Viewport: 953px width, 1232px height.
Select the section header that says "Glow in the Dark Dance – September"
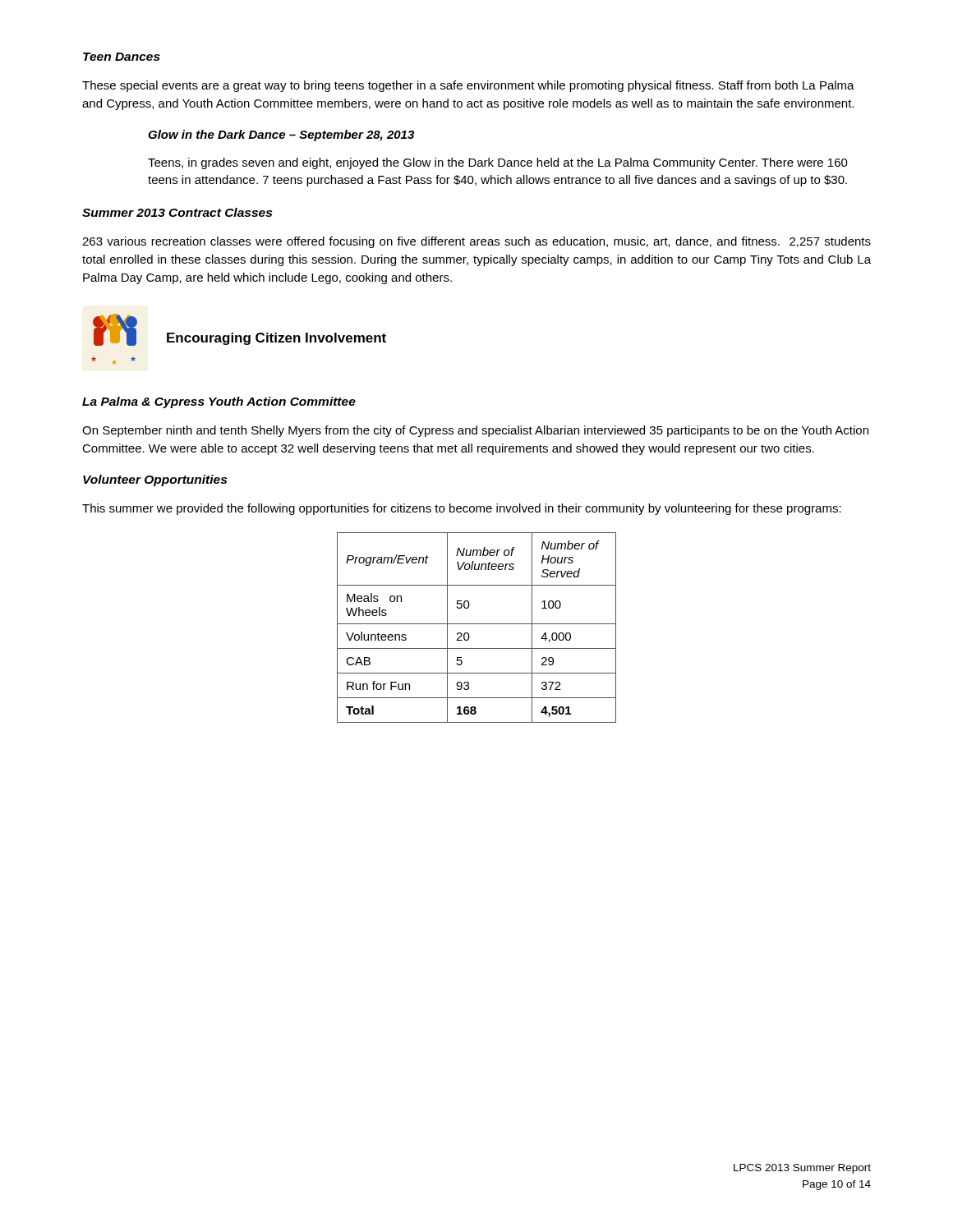click(281, 136)
